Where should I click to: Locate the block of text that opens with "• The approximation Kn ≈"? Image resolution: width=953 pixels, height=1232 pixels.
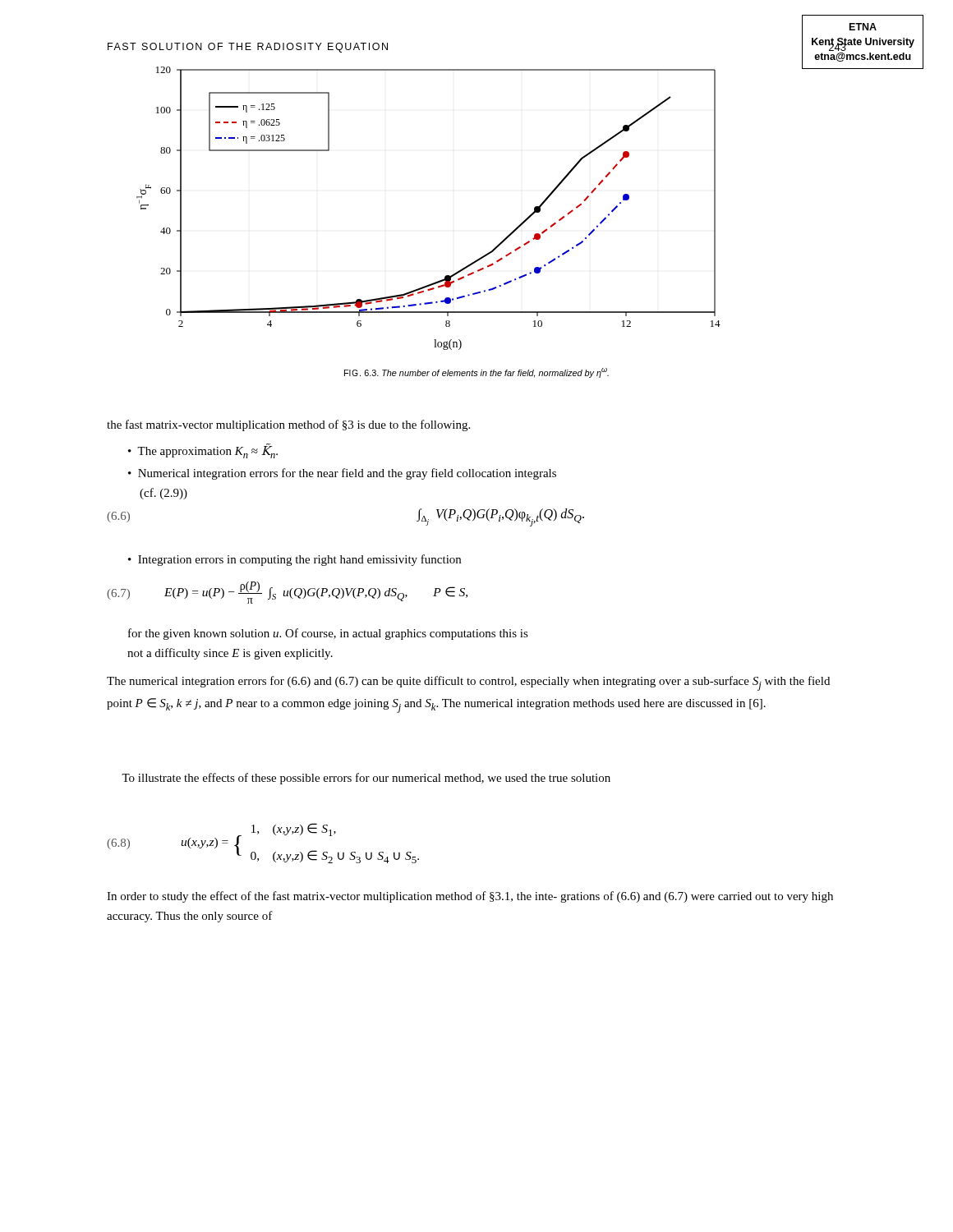pos(203,453)
